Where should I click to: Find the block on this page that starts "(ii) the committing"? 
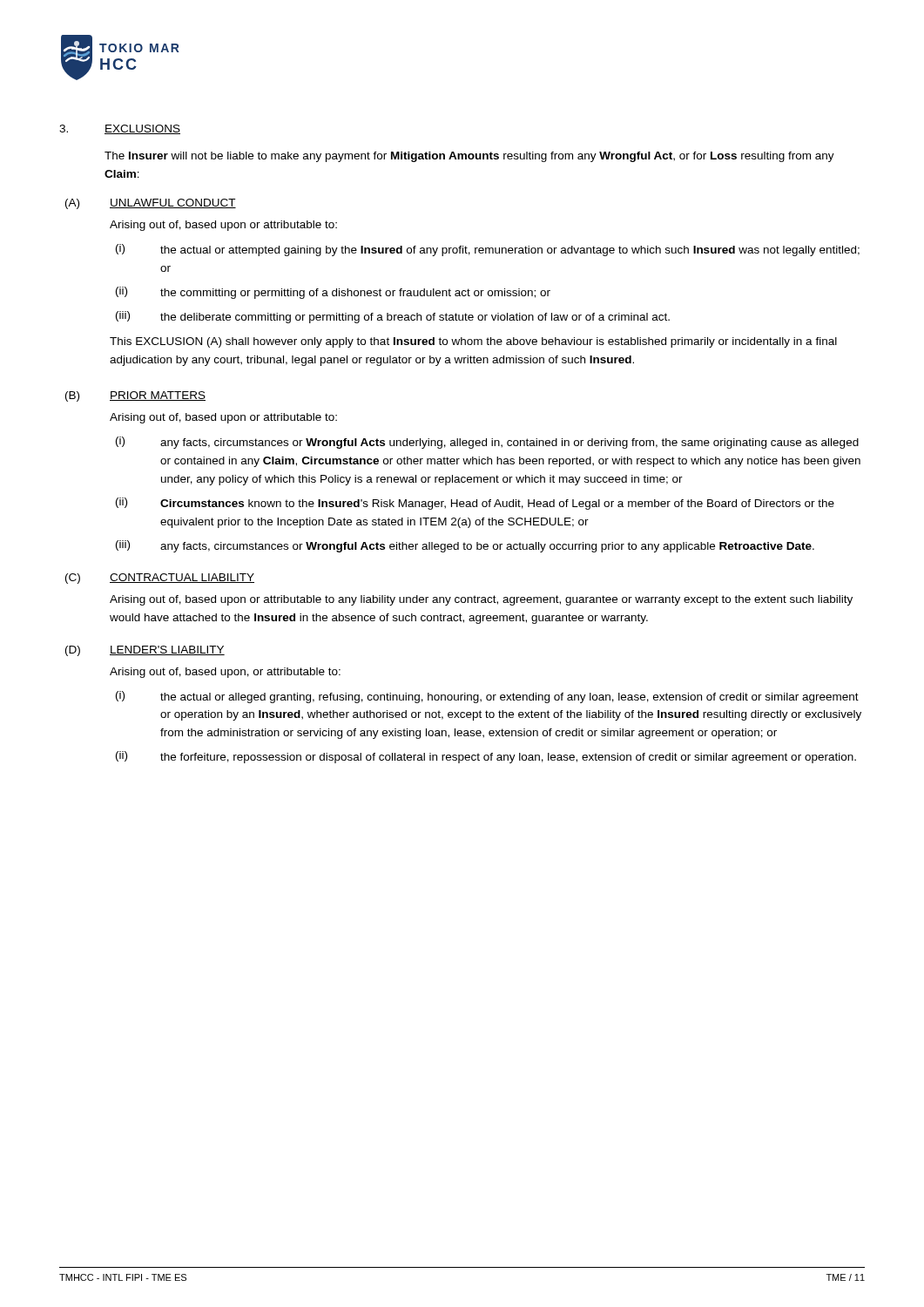click(x=487, y=293)
